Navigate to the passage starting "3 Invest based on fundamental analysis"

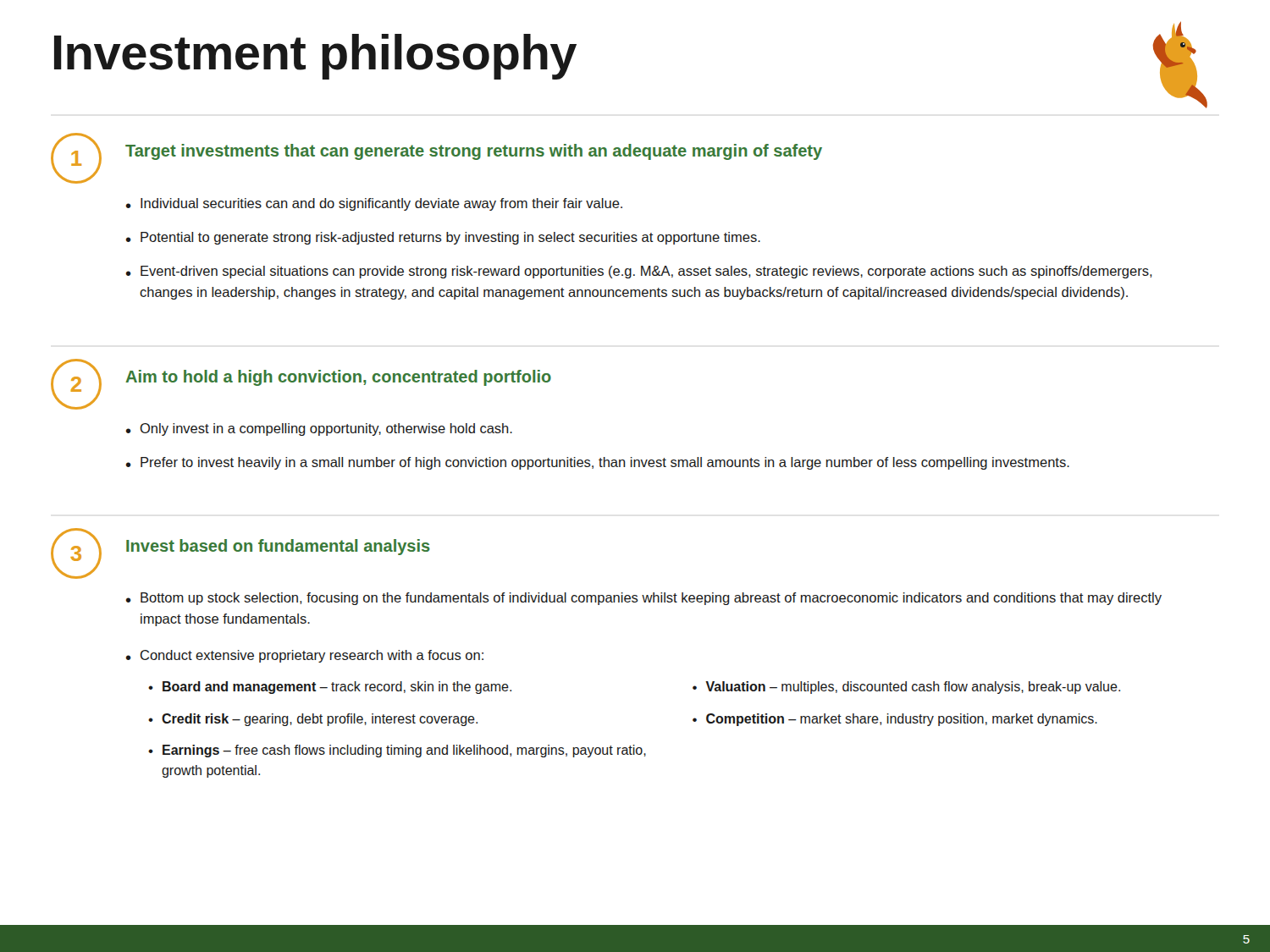click(x=240, y=553)
